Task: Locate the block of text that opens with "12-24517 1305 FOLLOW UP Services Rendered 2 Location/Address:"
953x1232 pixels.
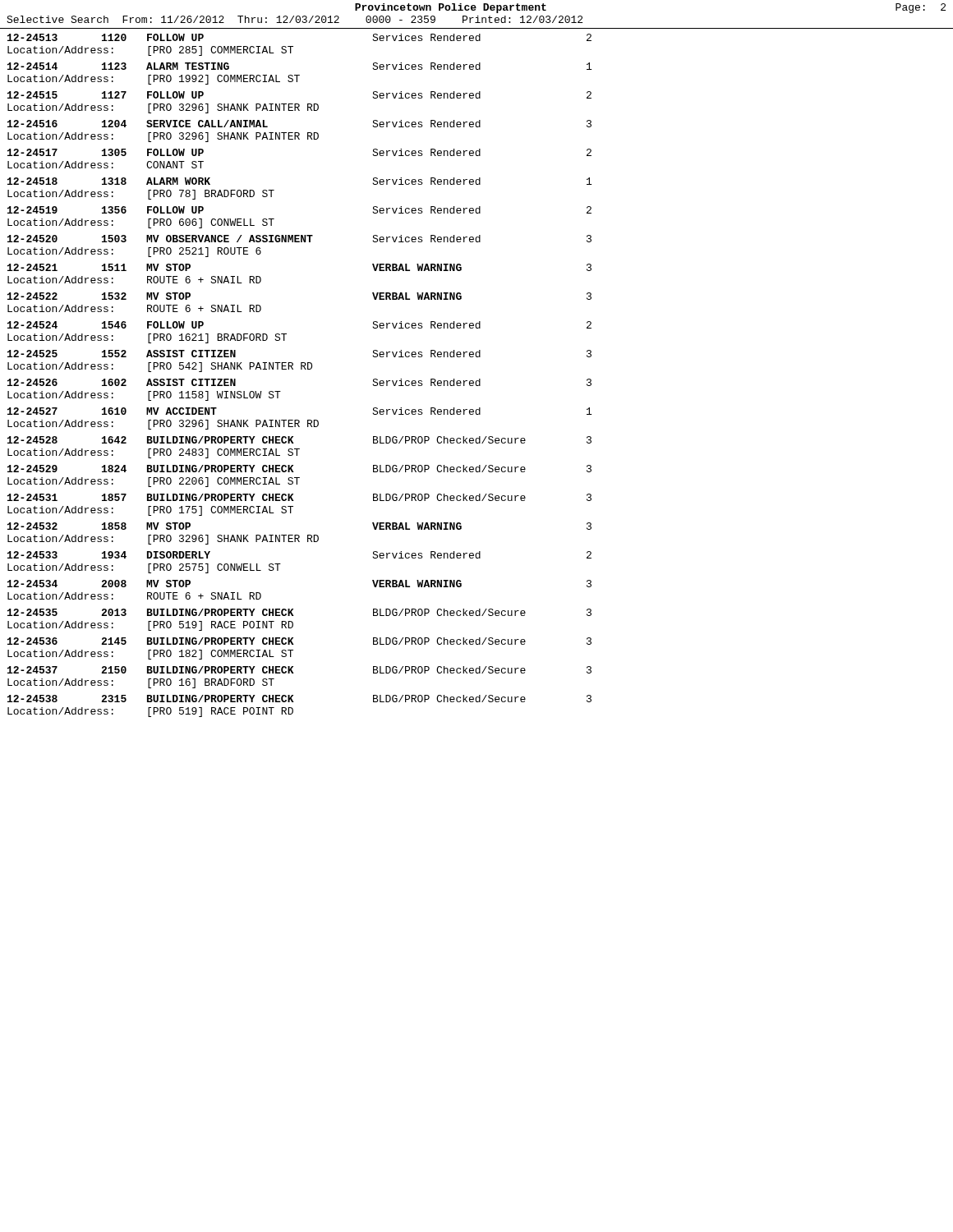Action: tap(476, 159)
